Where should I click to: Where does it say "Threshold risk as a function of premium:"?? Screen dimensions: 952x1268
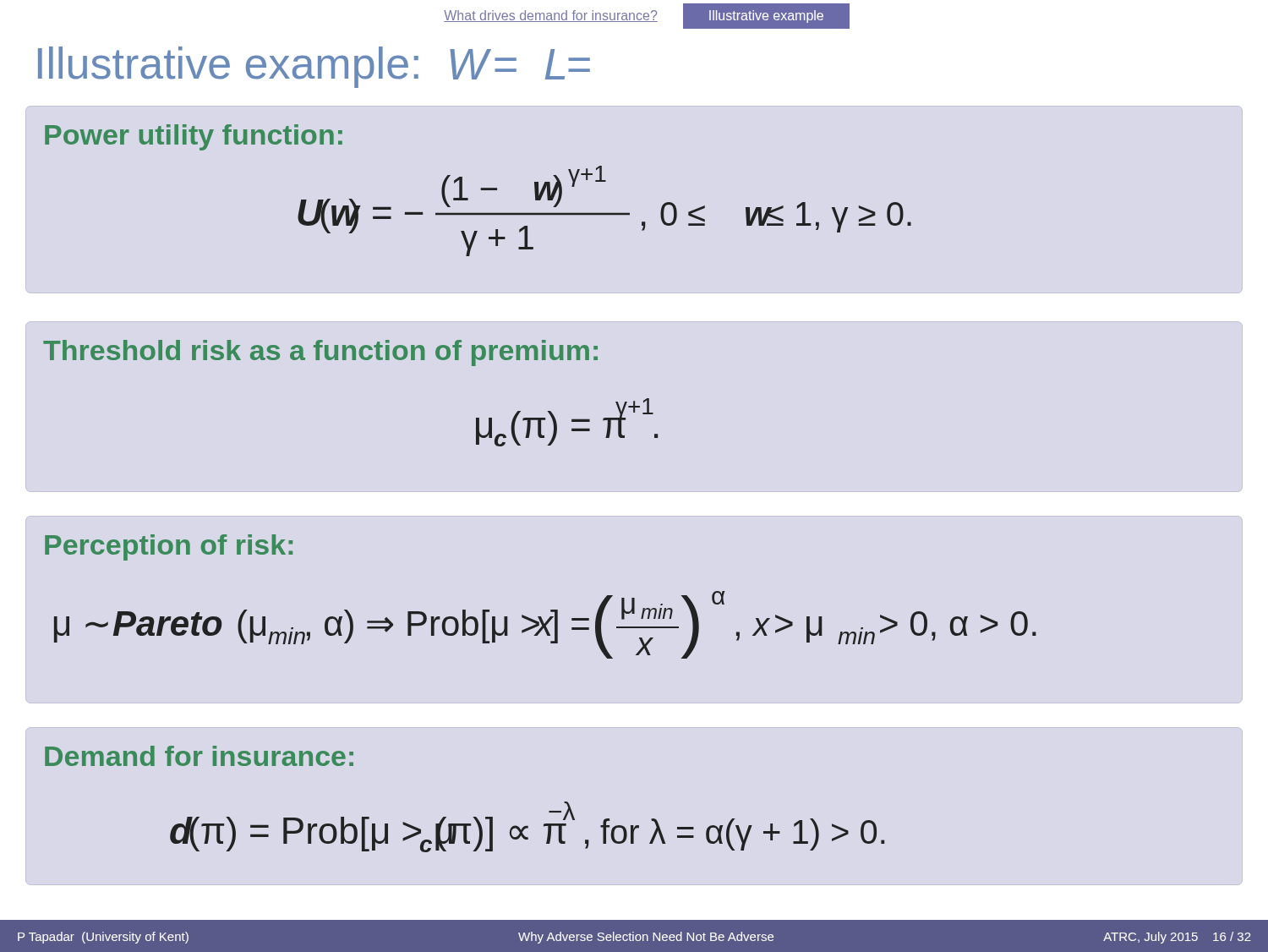pos(322,350)
